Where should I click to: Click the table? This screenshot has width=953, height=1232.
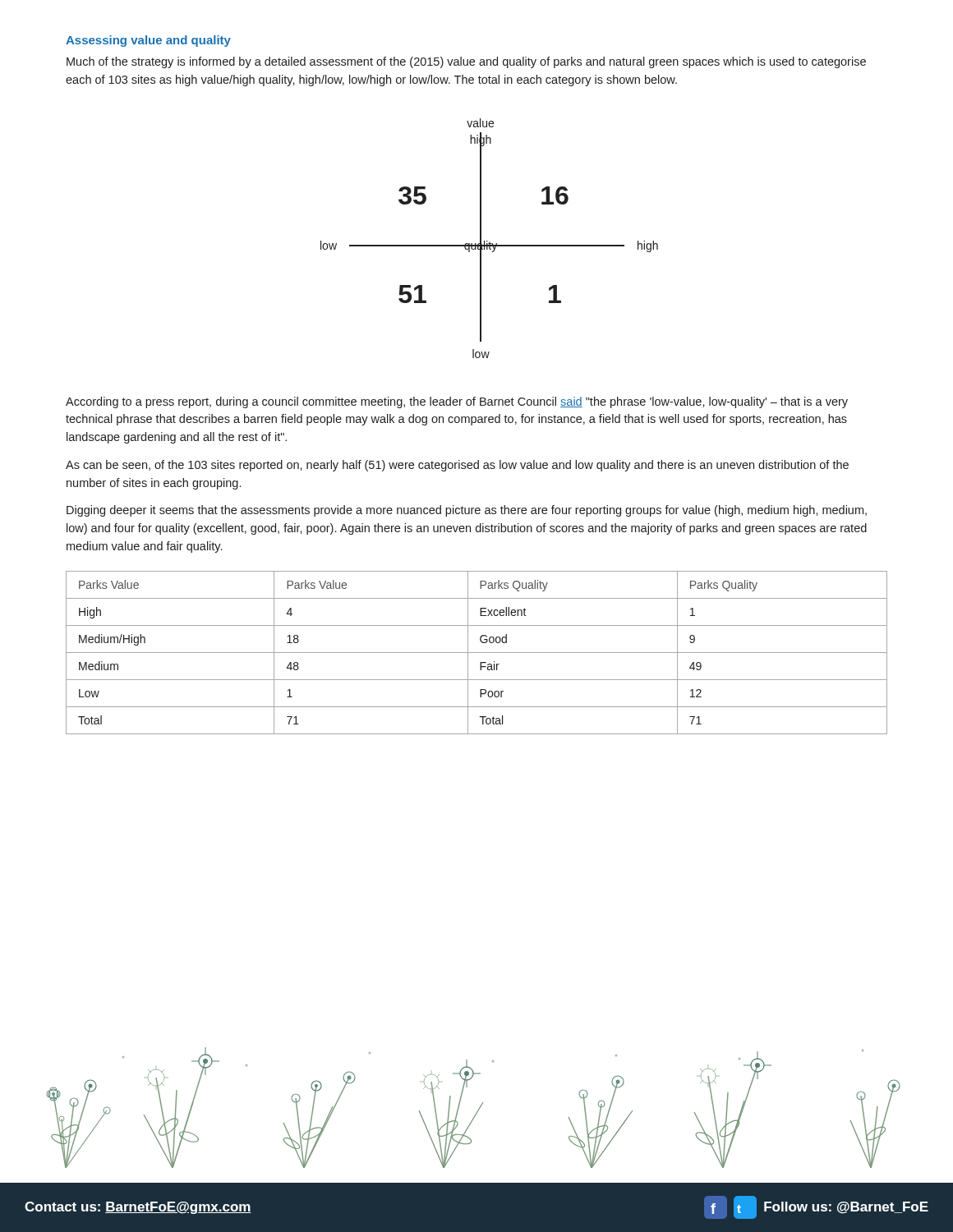point(476,652)
